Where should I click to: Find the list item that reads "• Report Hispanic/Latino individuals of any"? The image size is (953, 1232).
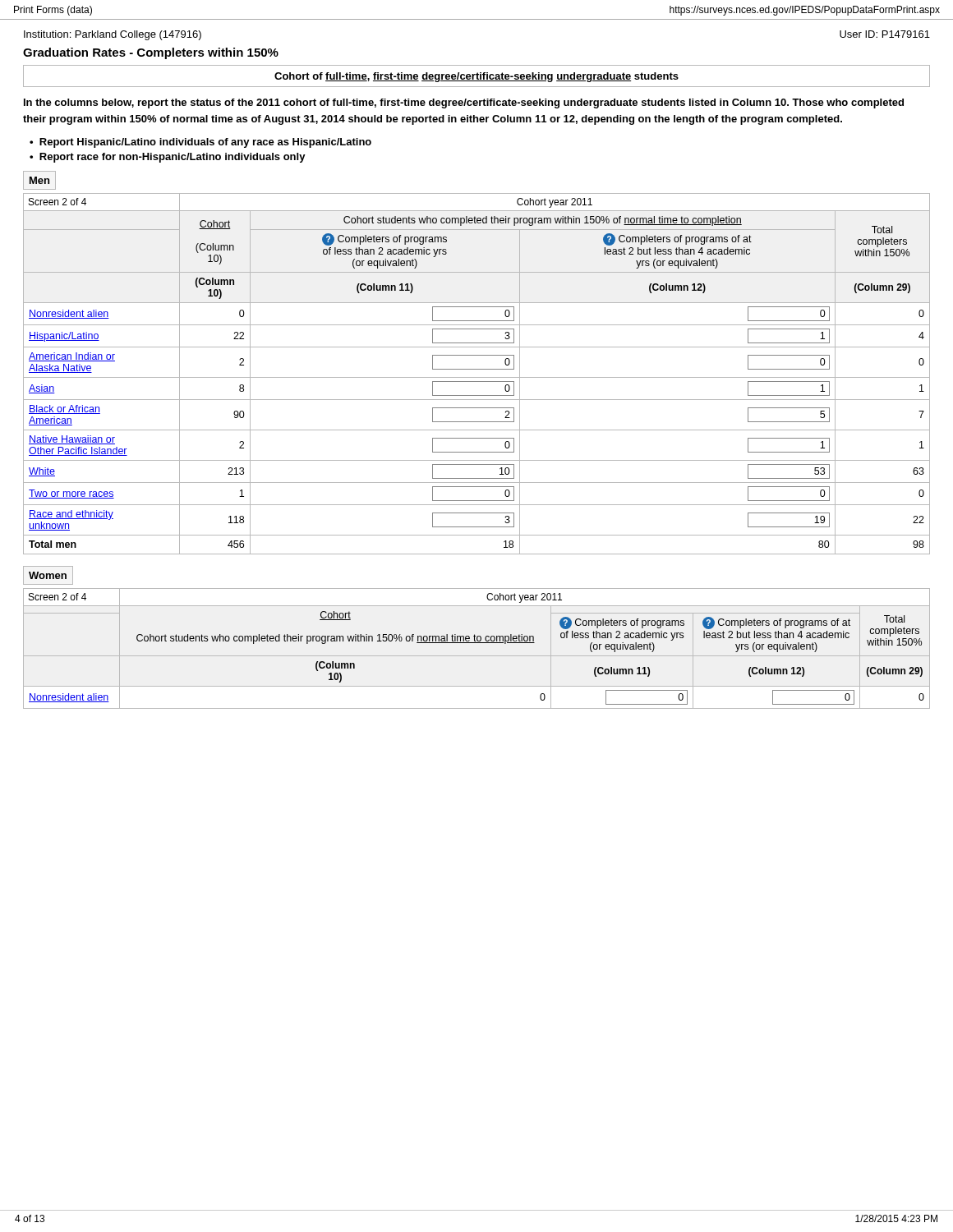coord(201,142)
